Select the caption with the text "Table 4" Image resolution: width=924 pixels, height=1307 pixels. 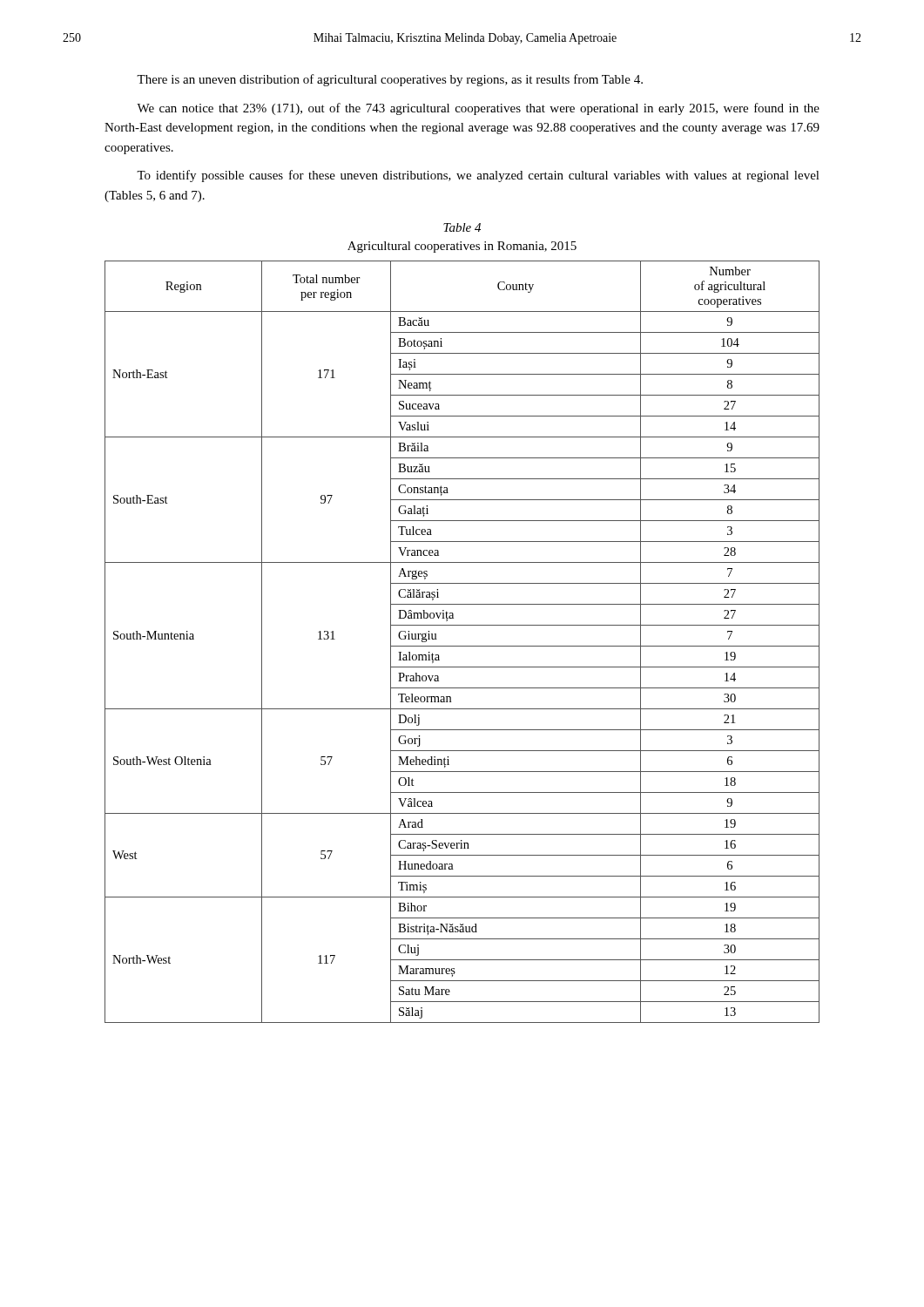tap(462, 227)
